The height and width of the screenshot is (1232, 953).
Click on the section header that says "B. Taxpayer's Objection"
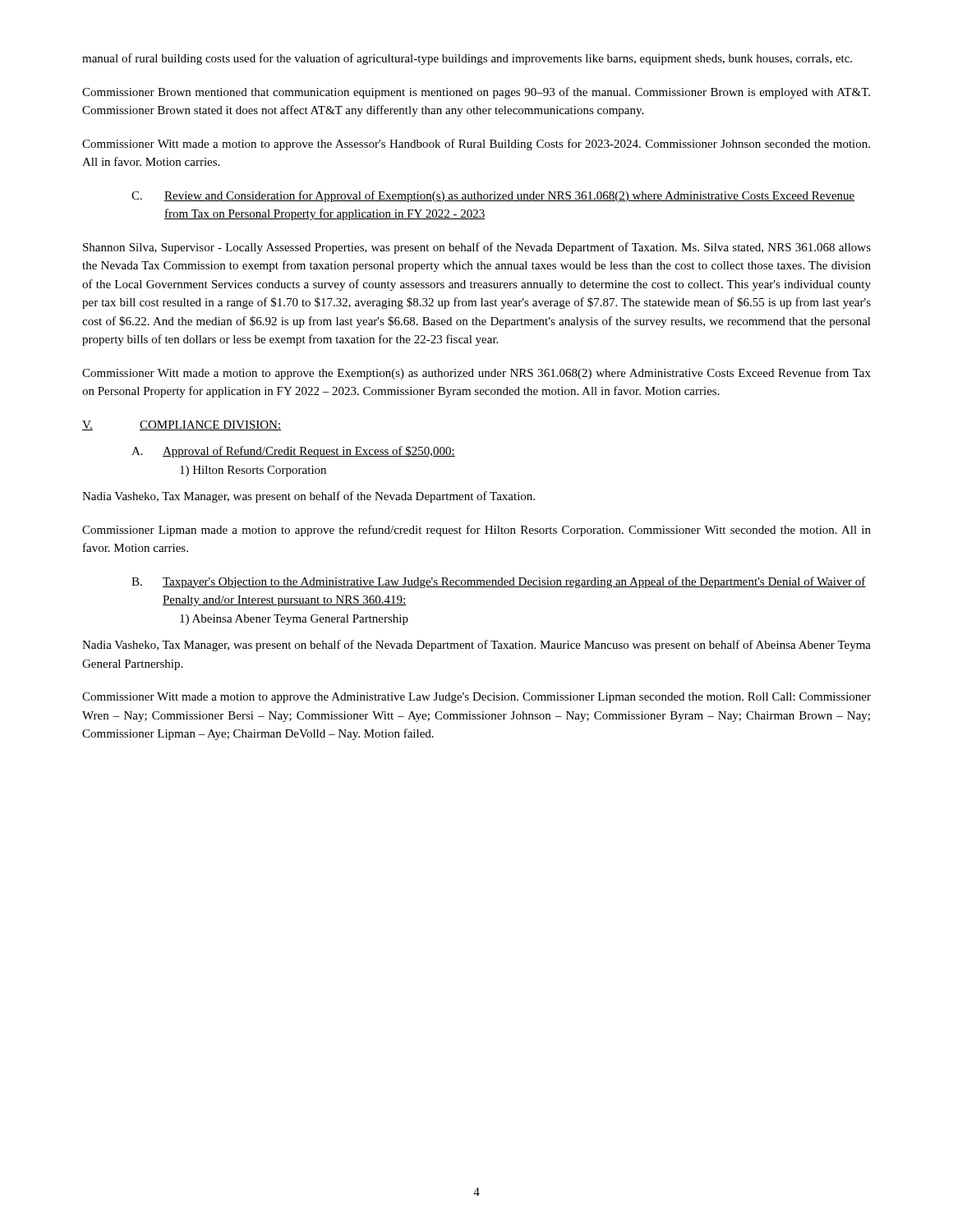(x=499, y=582)
